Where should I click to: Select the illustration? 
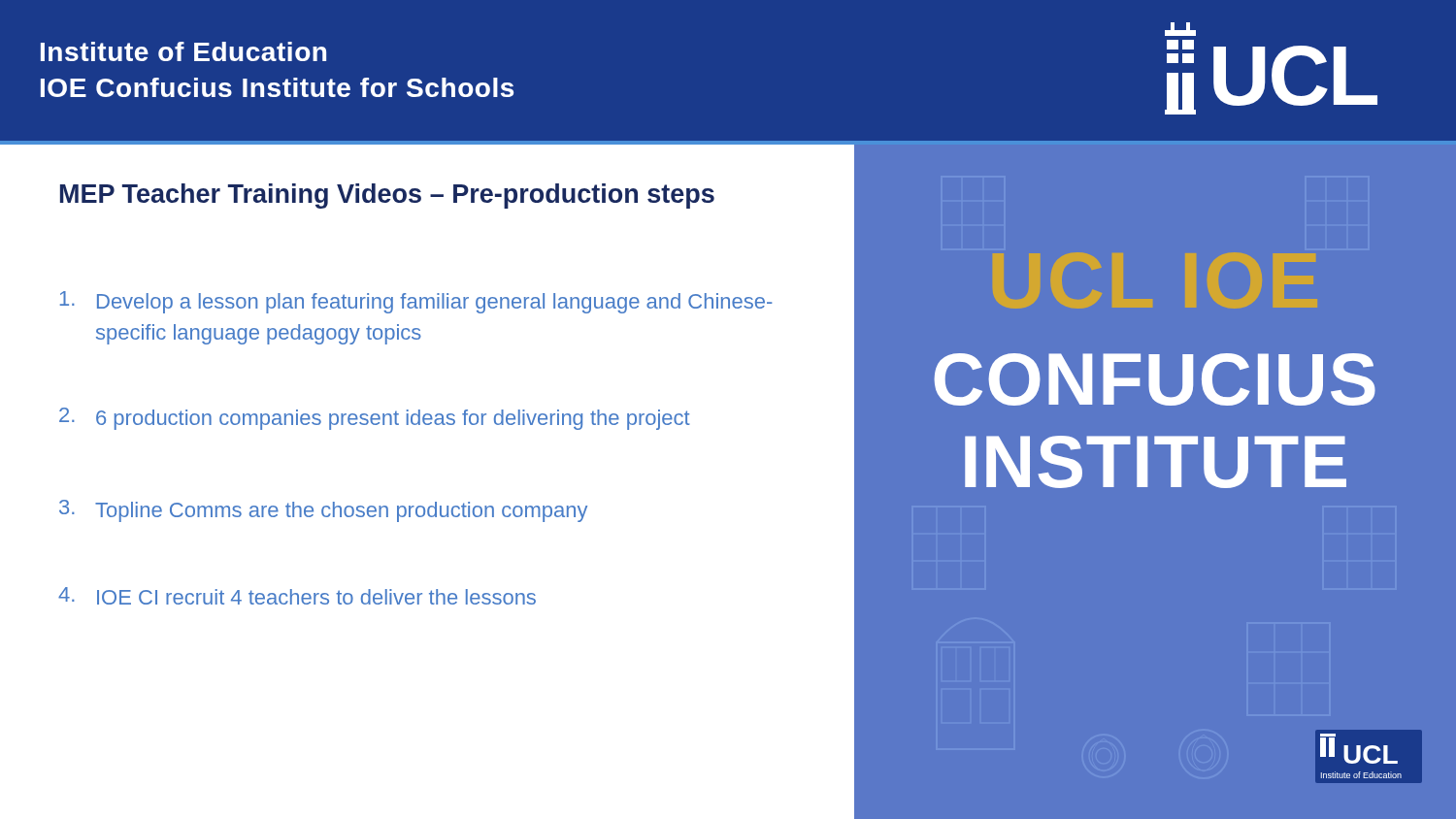pos(1155,482)
